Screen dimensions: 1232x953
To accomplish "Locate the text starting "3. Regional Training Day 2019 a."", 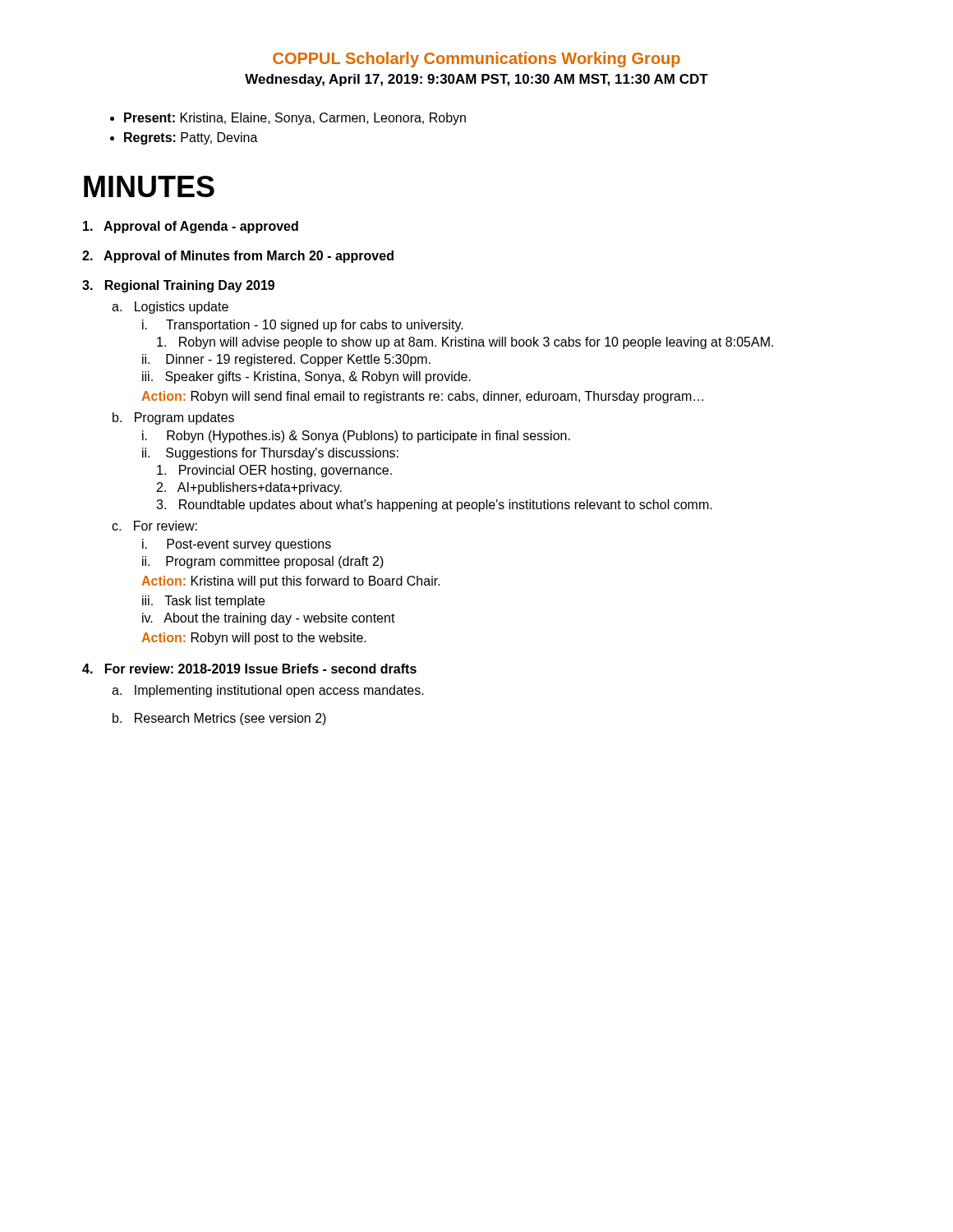I will pos(178,286).
